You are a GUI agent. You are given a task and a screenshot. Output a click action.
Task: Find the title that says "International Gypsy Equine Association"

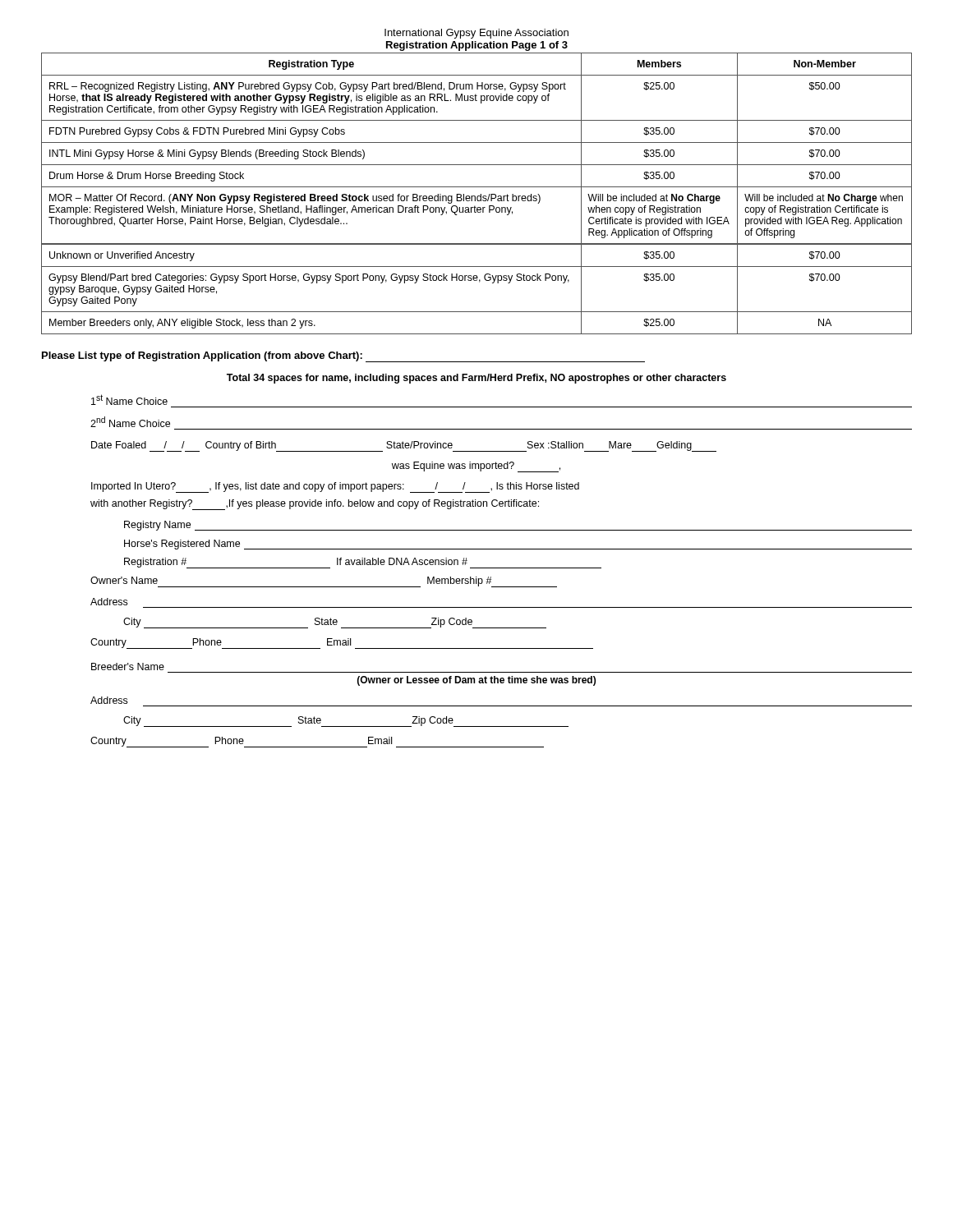(476, 39)
